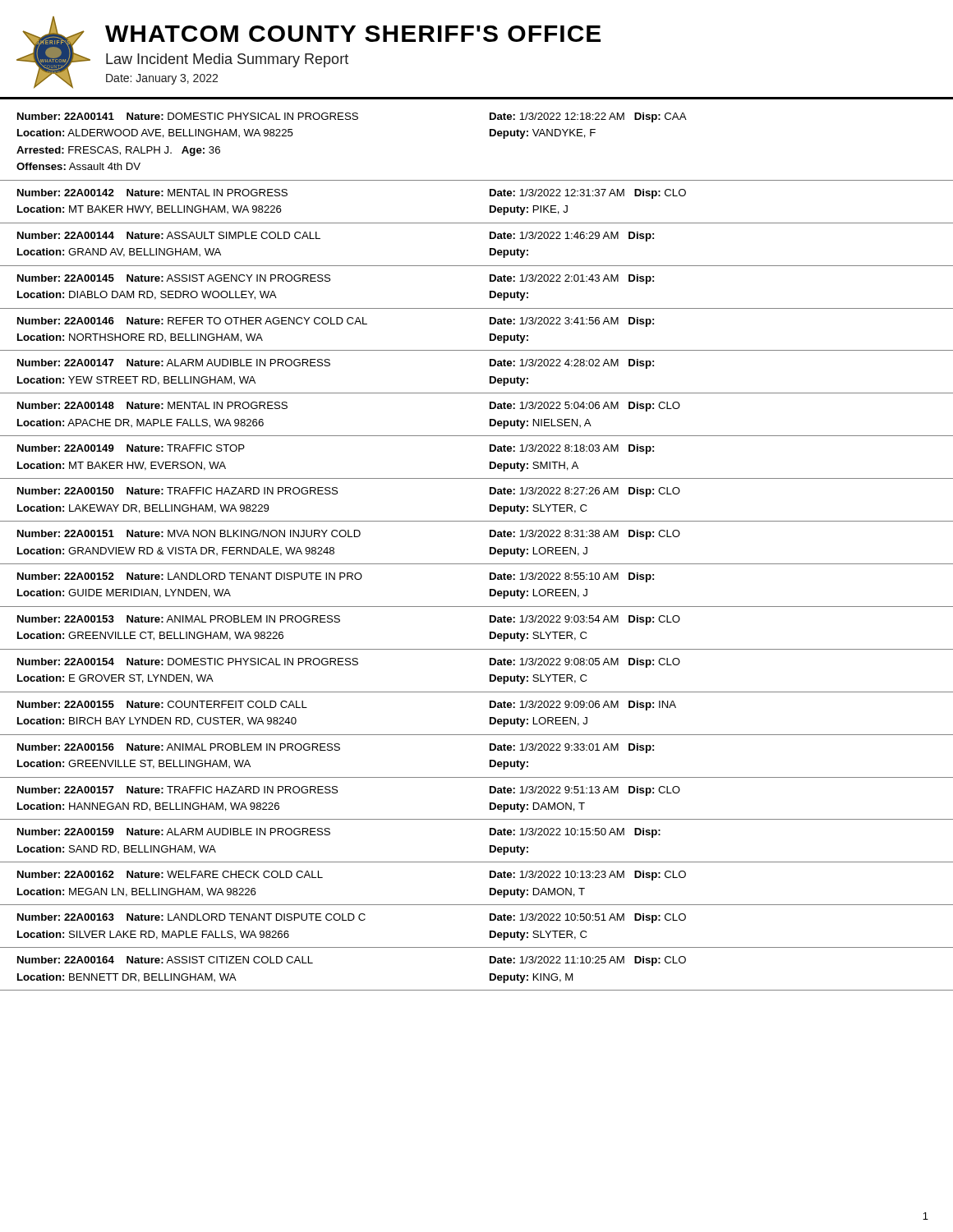Click on the list item with the text "Number: 22A00164 Nature: ASSIST"
This screenshot has height=1232, width=953.
tap(71, 961)
